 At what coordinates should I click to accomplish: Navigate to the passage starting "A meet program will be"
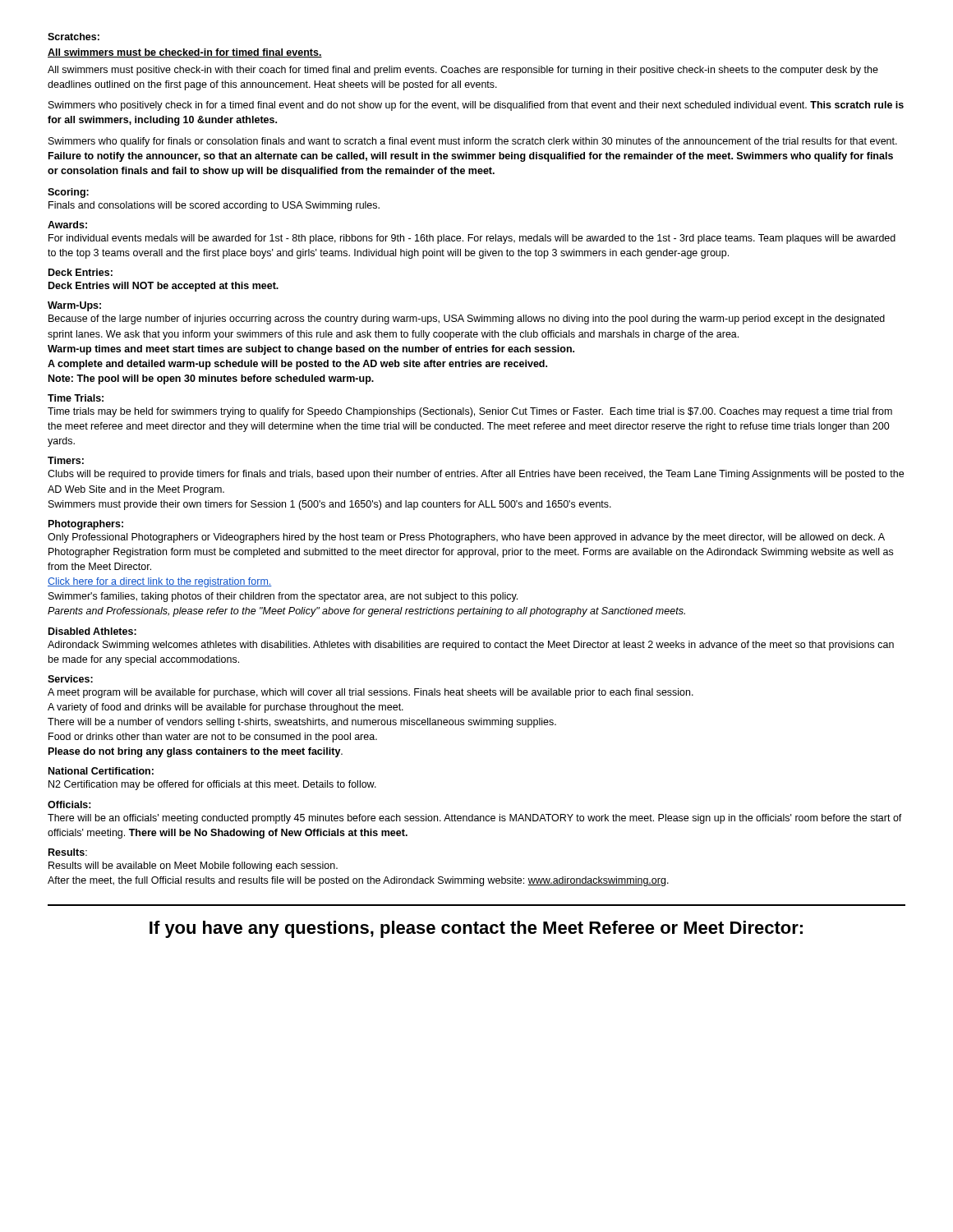pyautogui.click(x=476, y=722)
